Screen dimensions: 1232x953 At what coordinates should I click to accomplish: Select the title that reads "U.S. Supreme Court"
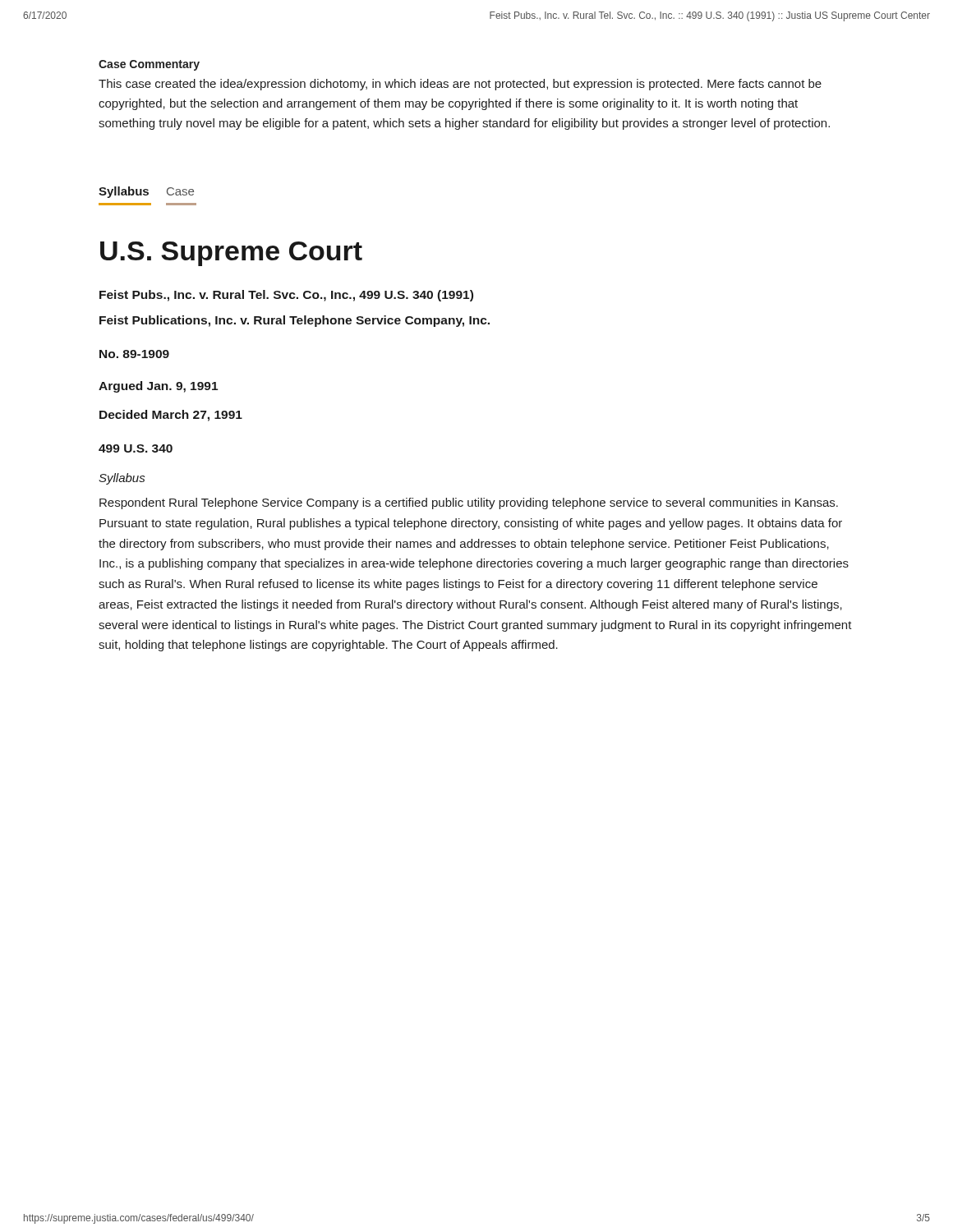tap(230, 251)
